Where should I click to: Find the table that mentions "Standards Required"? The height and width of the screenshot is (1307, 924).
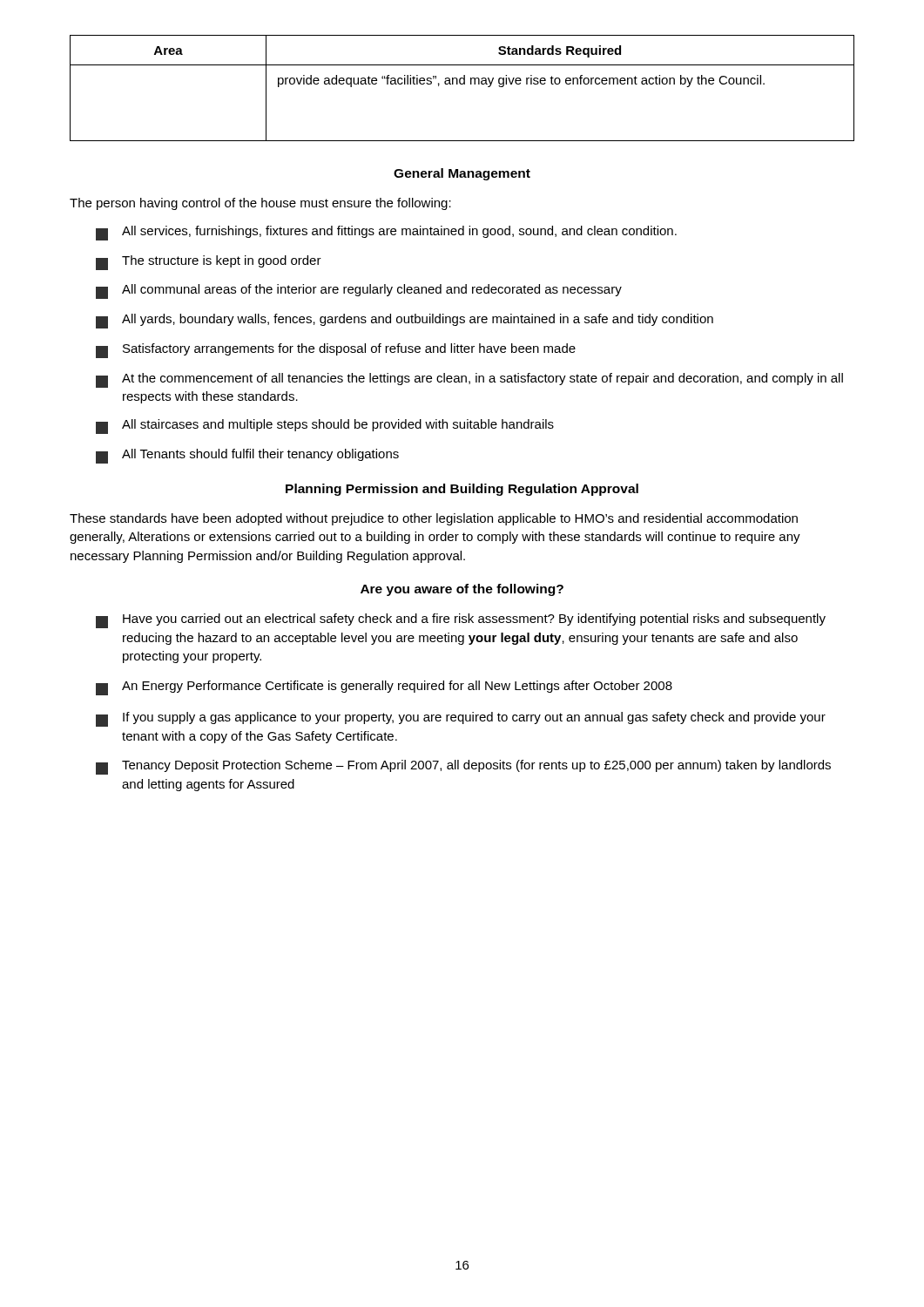point(462,88)
